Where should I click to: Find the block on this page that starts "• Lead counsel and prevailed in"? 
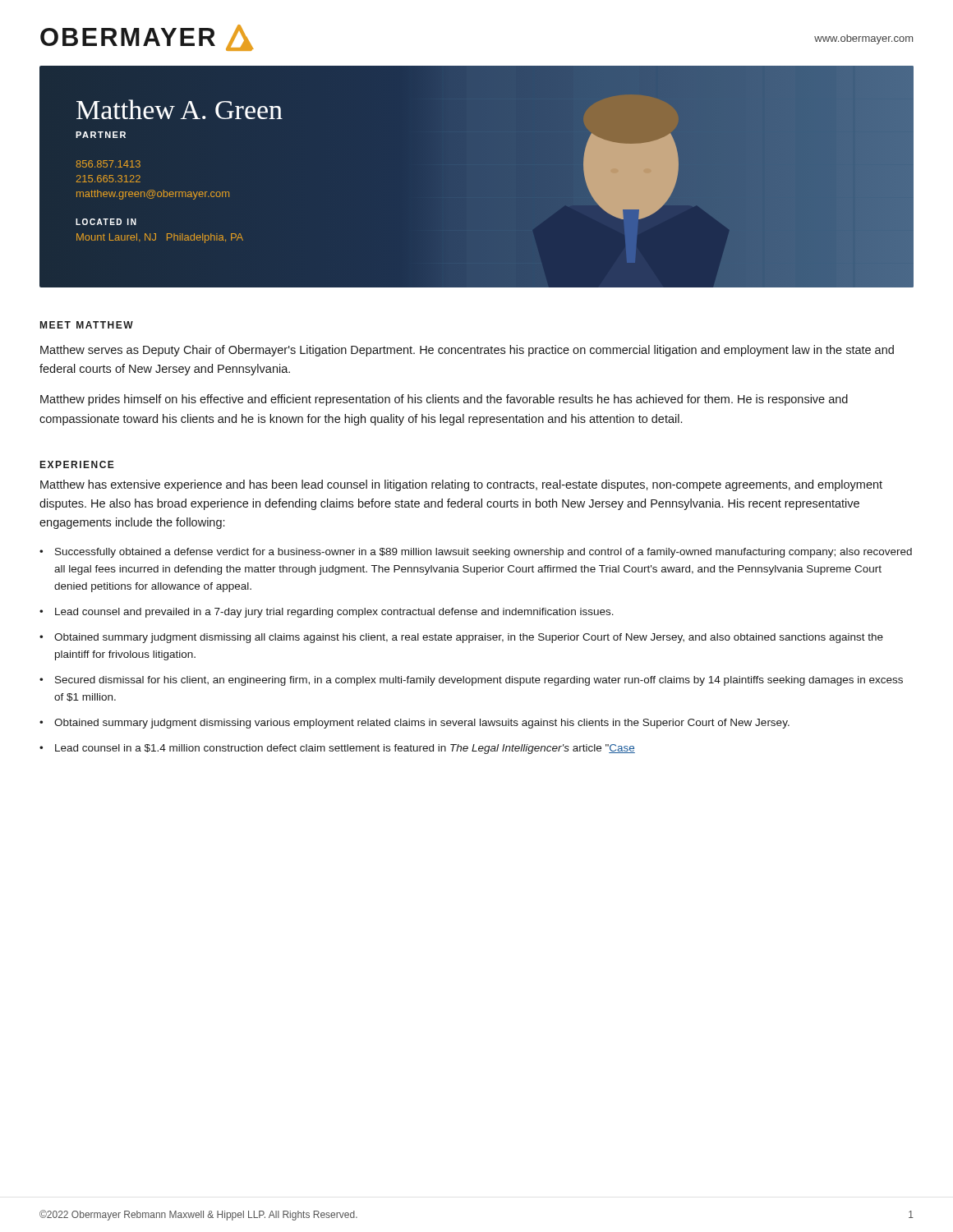[327, 612]
